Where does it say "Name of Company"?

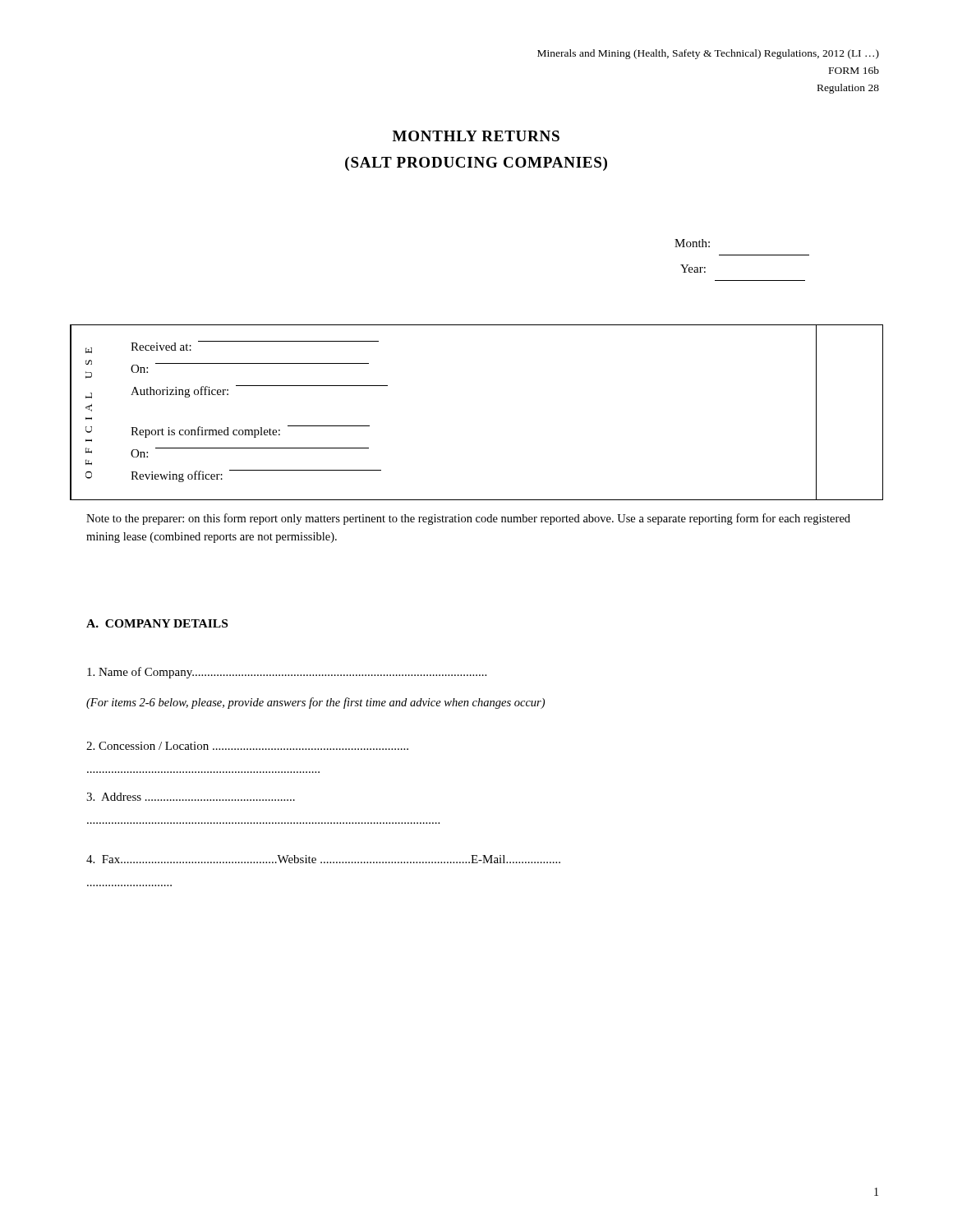click(287, 672)
